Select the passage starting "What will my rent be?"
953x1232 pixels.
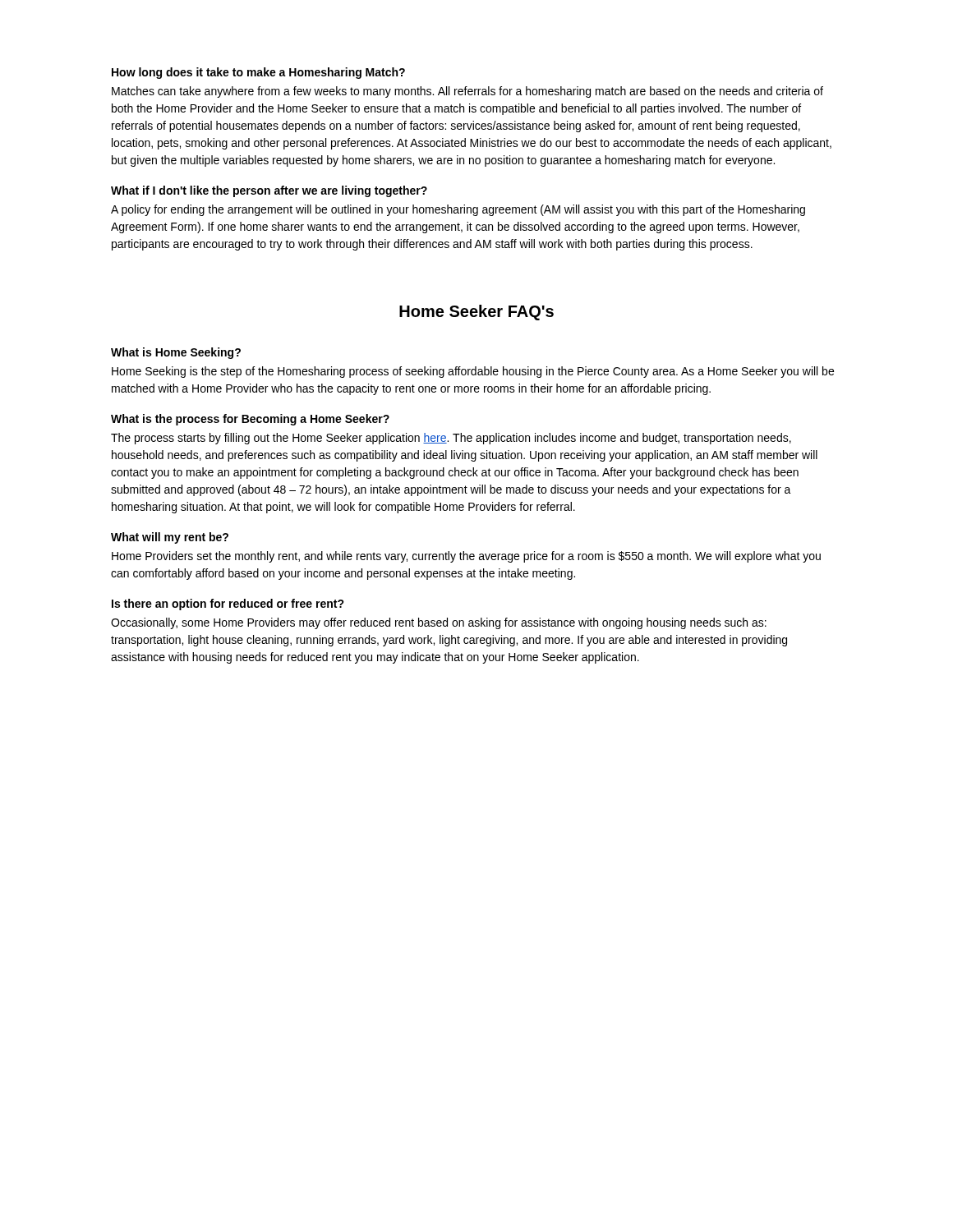click(x=170, y=537)
